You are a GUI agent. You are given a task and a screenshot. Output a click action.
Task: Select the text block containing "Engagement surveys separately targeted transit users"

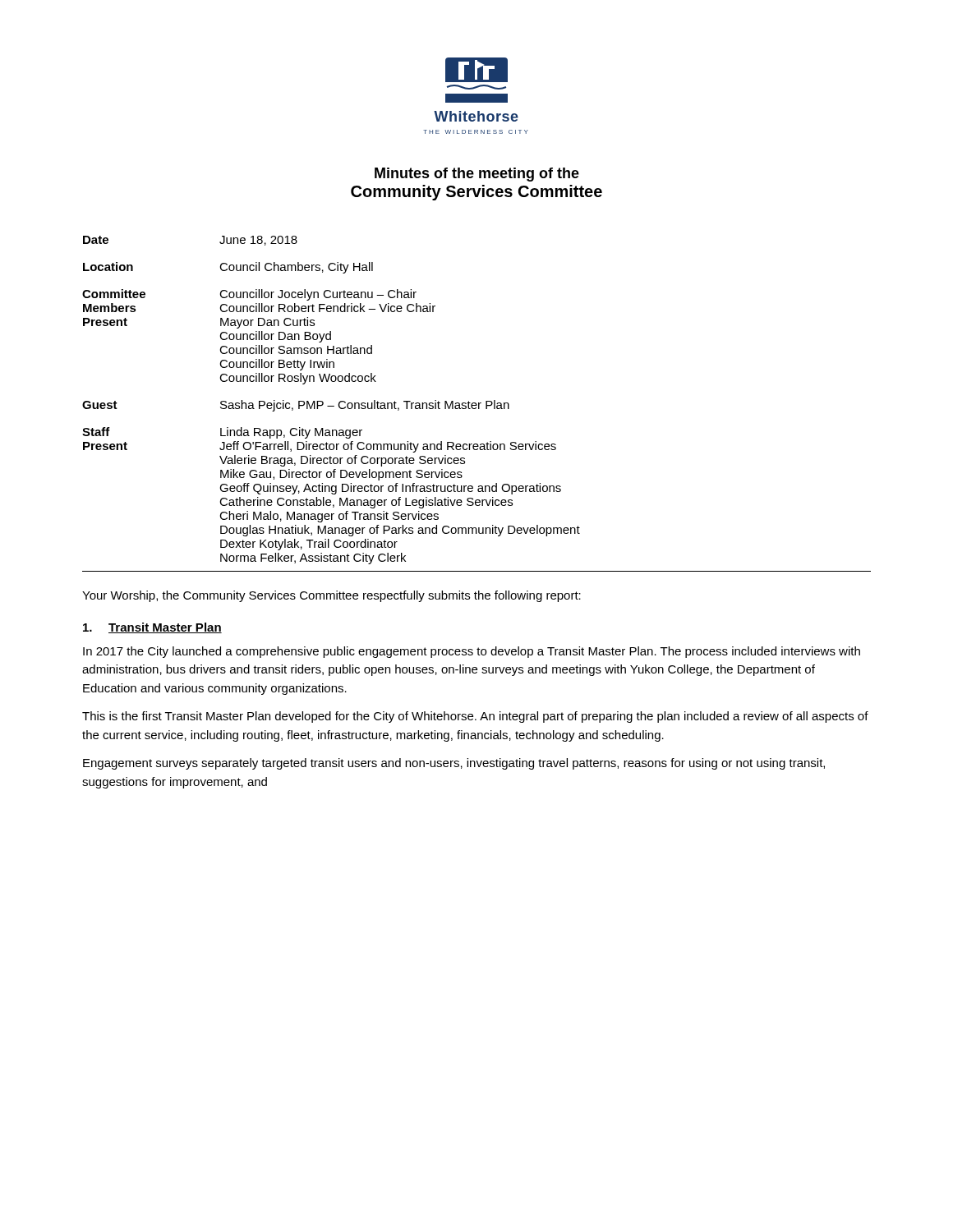coord(454,772)
